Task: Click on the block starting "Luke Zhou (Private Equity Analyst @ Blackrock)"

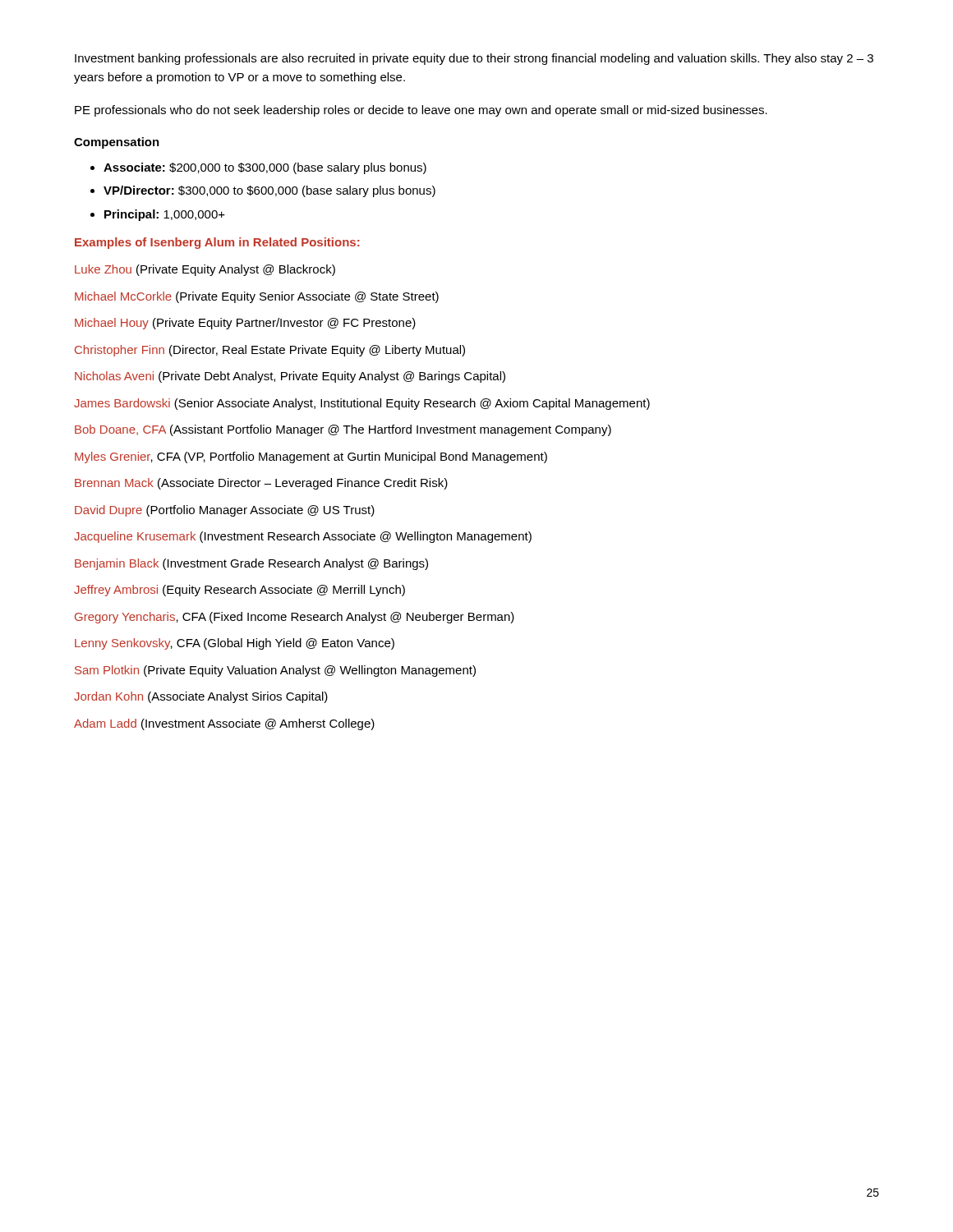Action: (205, 269)
